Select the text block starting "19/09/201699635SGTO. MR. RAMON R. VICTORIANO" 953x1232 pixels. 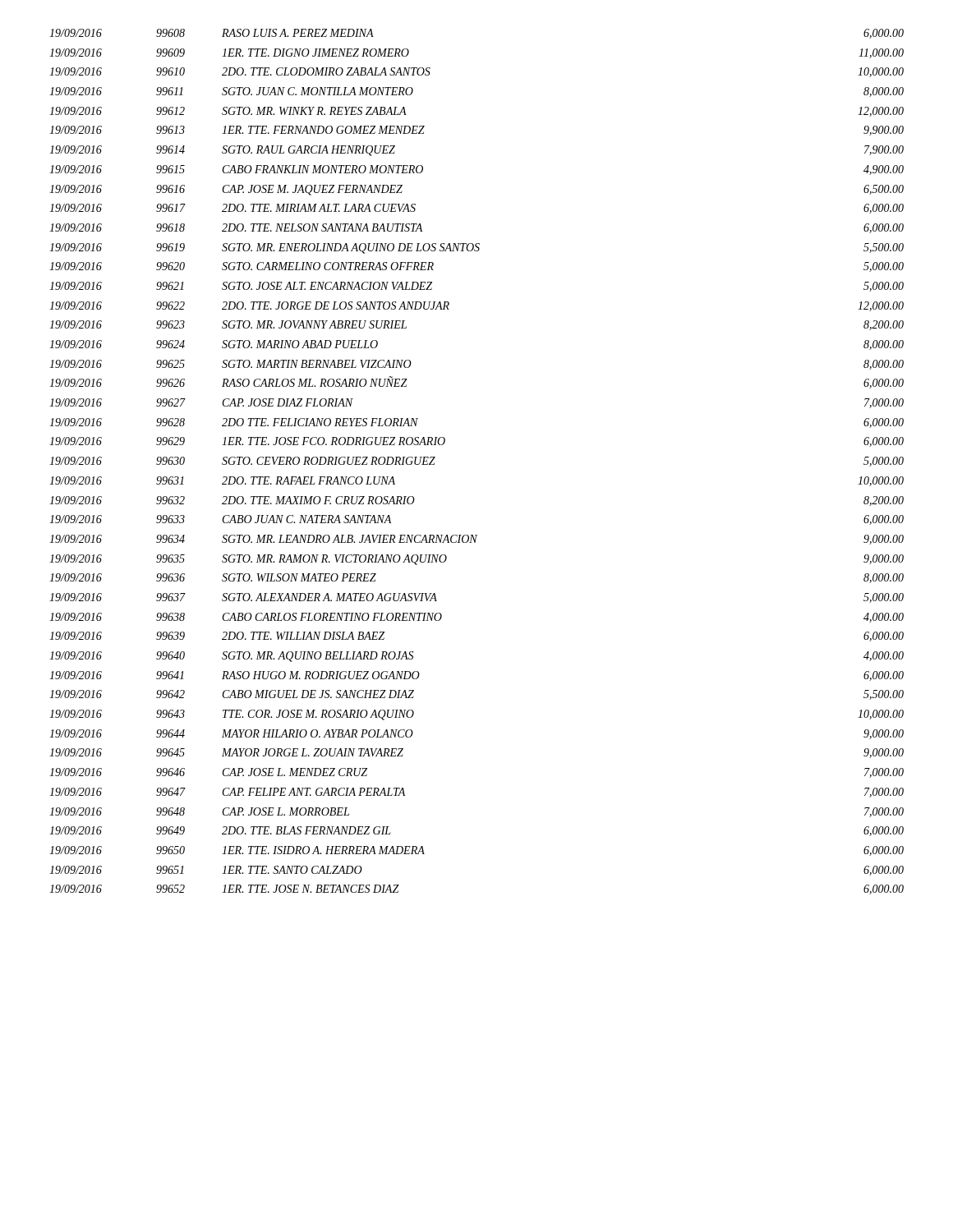tap(74, 560)
